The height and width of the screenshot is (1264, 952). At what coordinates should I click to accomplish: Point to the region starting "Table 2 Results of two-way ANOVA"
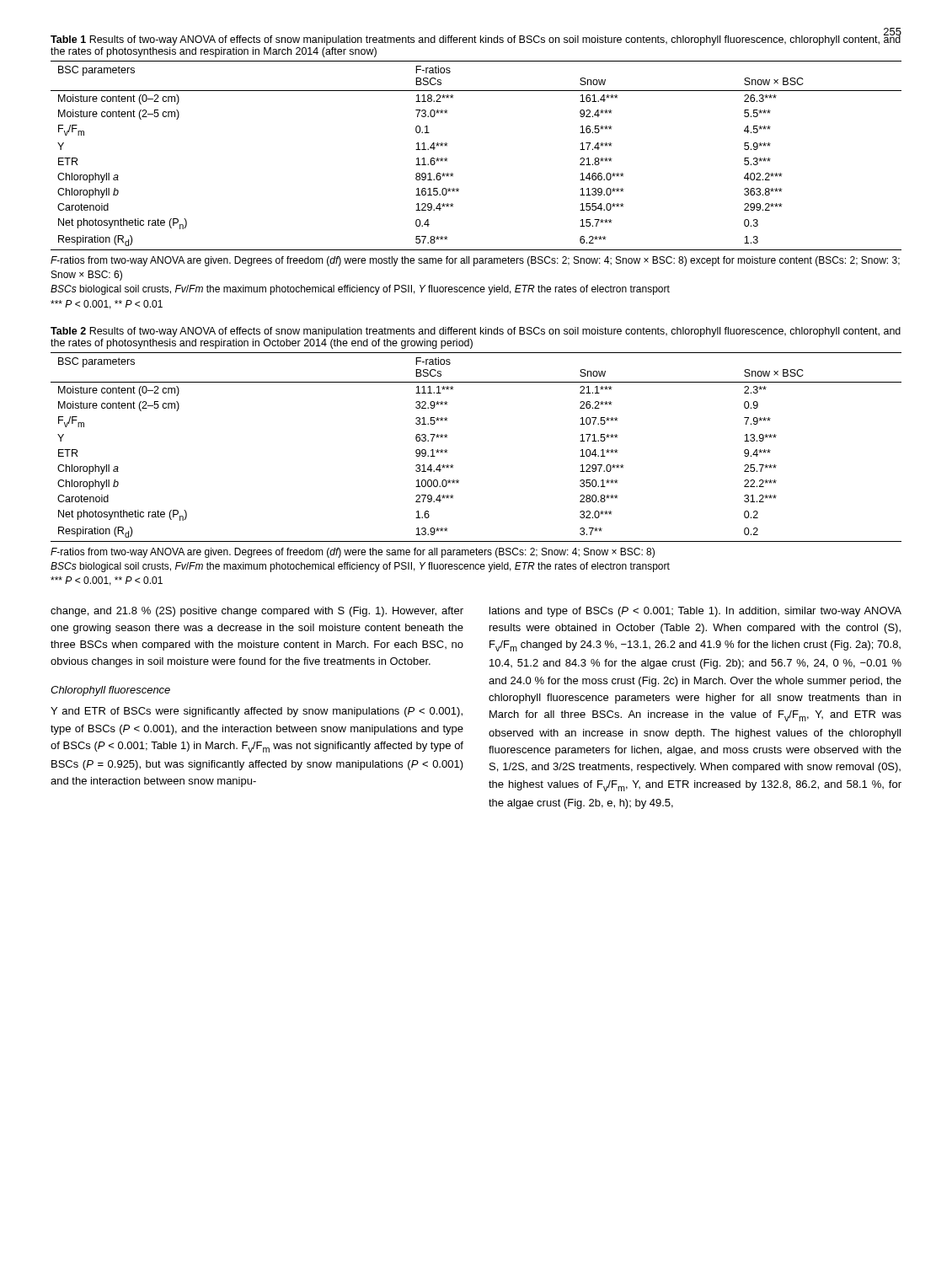(476, 337)
